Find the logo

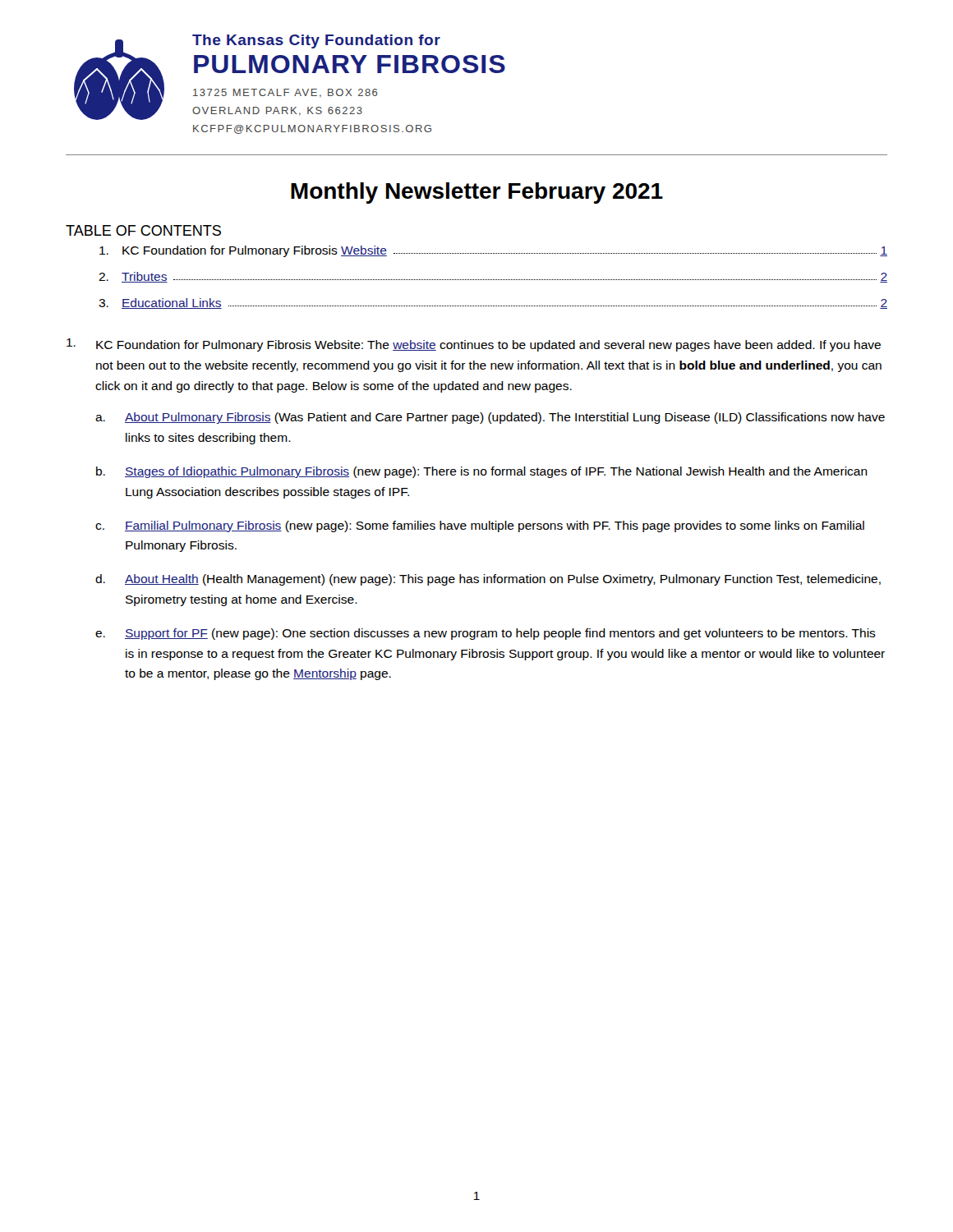tap(119, 85)
